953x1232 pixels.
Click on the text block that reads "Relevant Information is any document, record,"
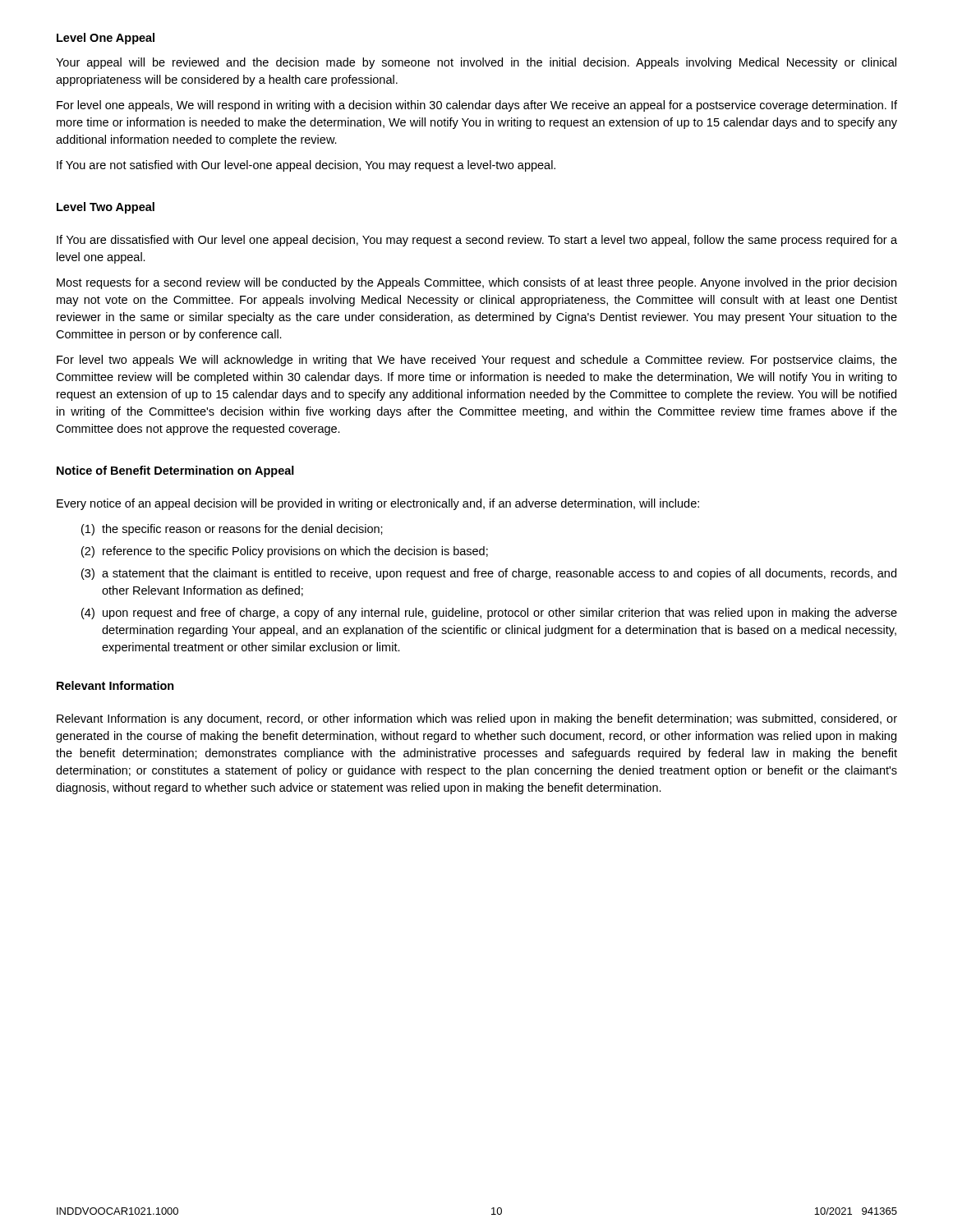(x=476, y=754)
